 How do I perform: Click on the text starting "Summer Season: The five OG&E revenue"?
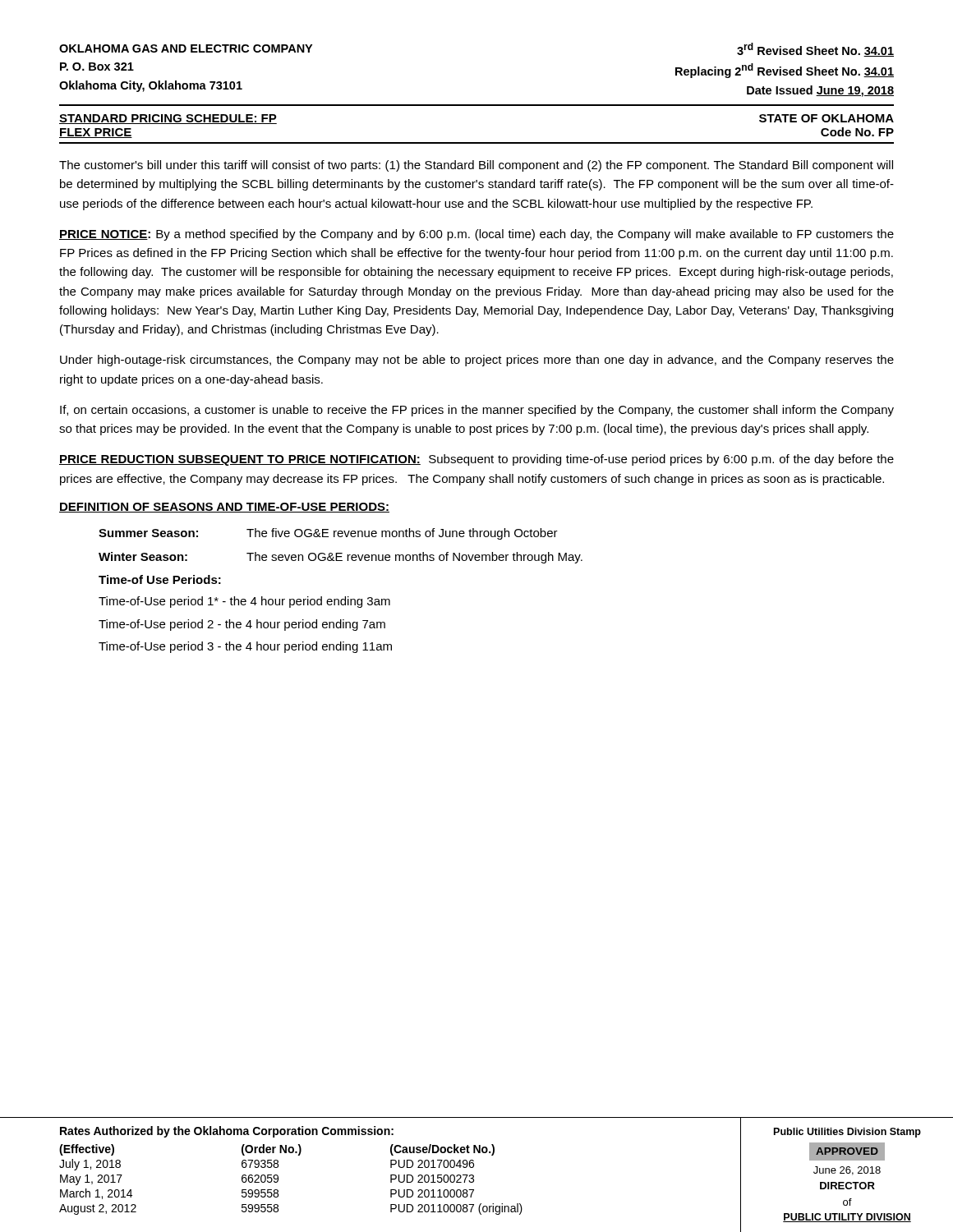pos(328,533)
